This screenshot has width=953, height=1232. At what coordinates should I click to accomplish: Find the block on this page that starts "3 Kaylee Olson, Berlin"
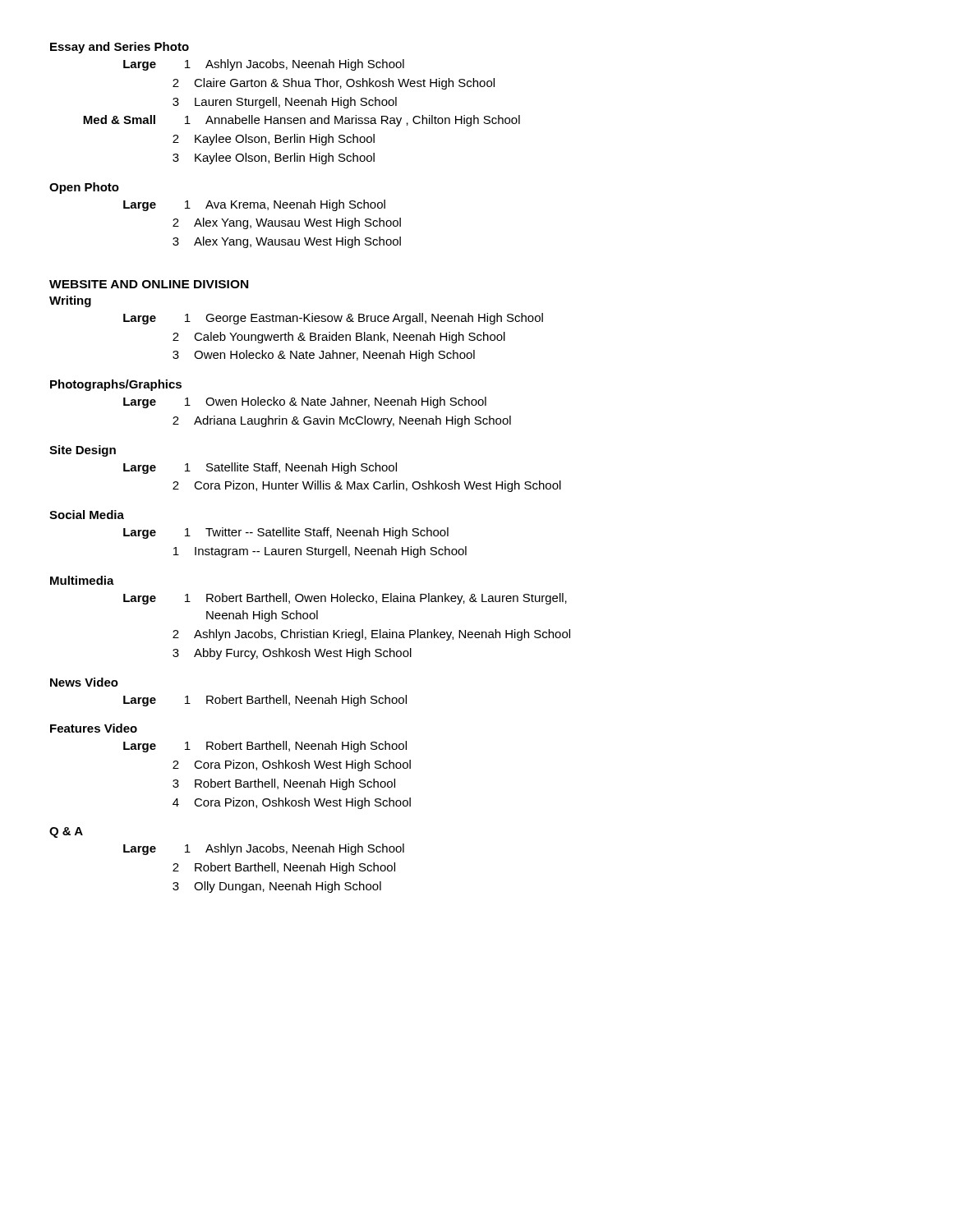click(x=274, y=159)
